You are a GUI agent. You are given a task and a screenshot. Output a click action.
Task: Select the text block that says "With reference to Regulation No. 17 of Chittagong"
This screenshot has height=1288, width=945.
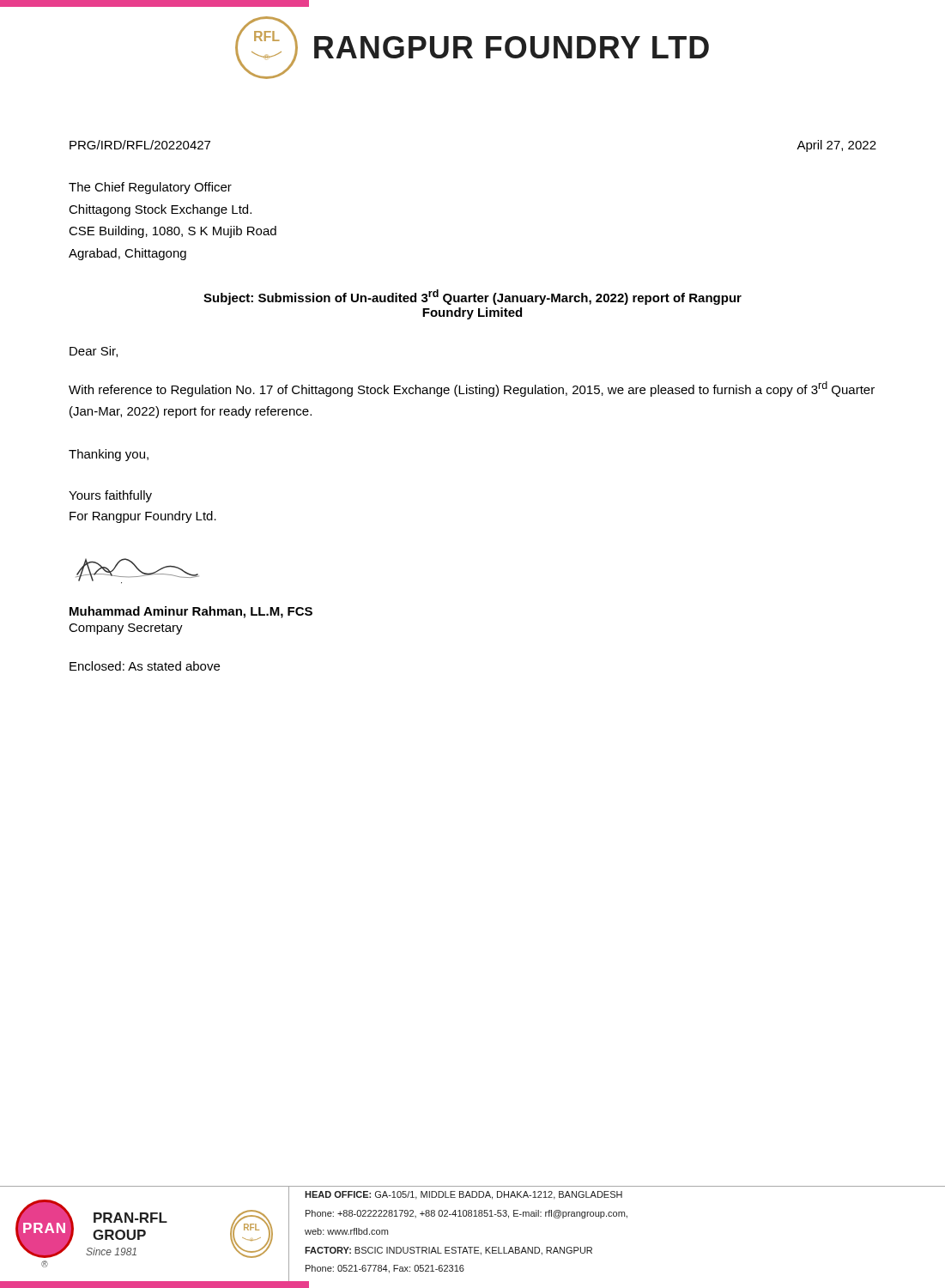472,399
